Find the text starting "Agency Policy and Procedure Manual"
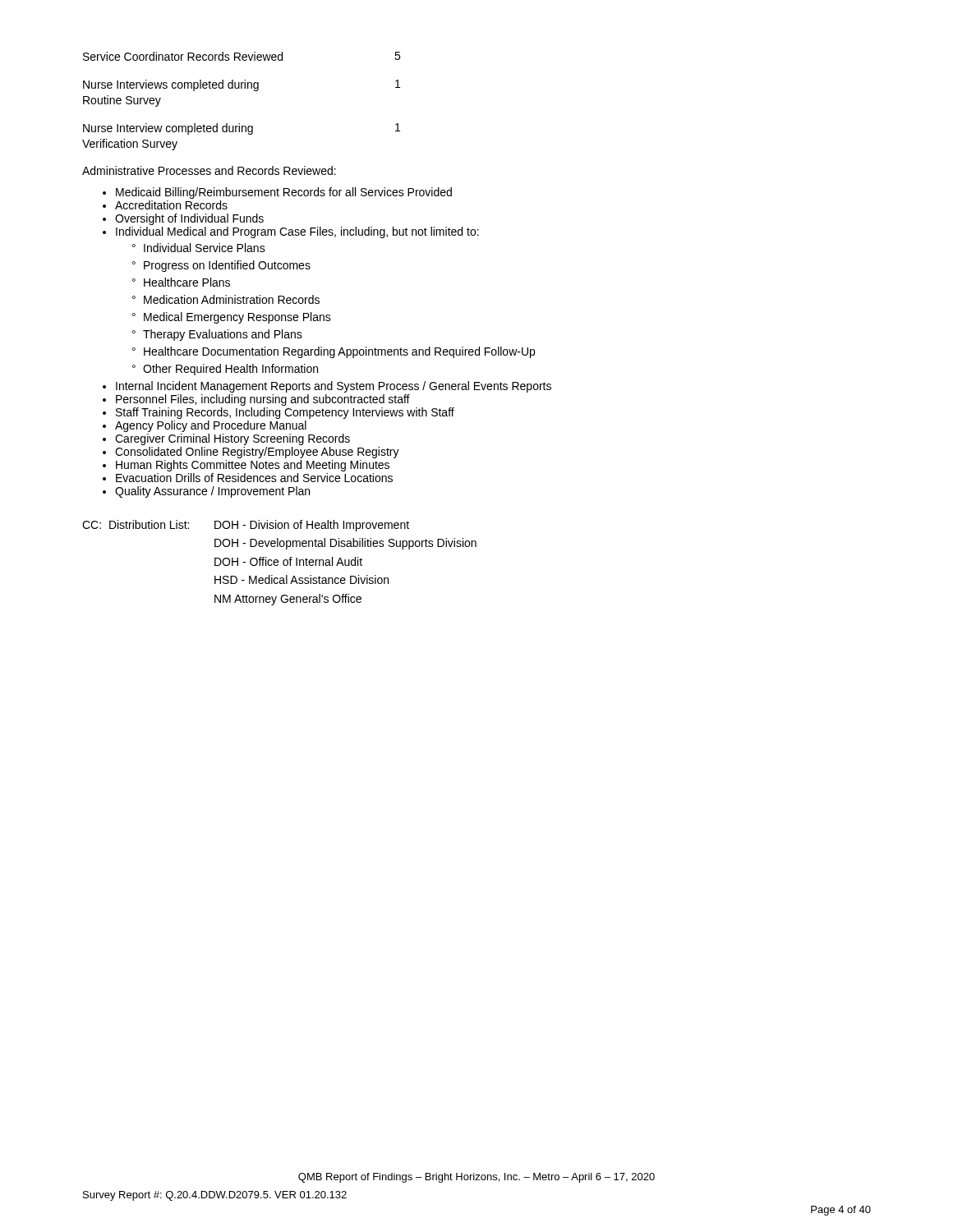Screen dimensions: 1232x953 point(211,426)
